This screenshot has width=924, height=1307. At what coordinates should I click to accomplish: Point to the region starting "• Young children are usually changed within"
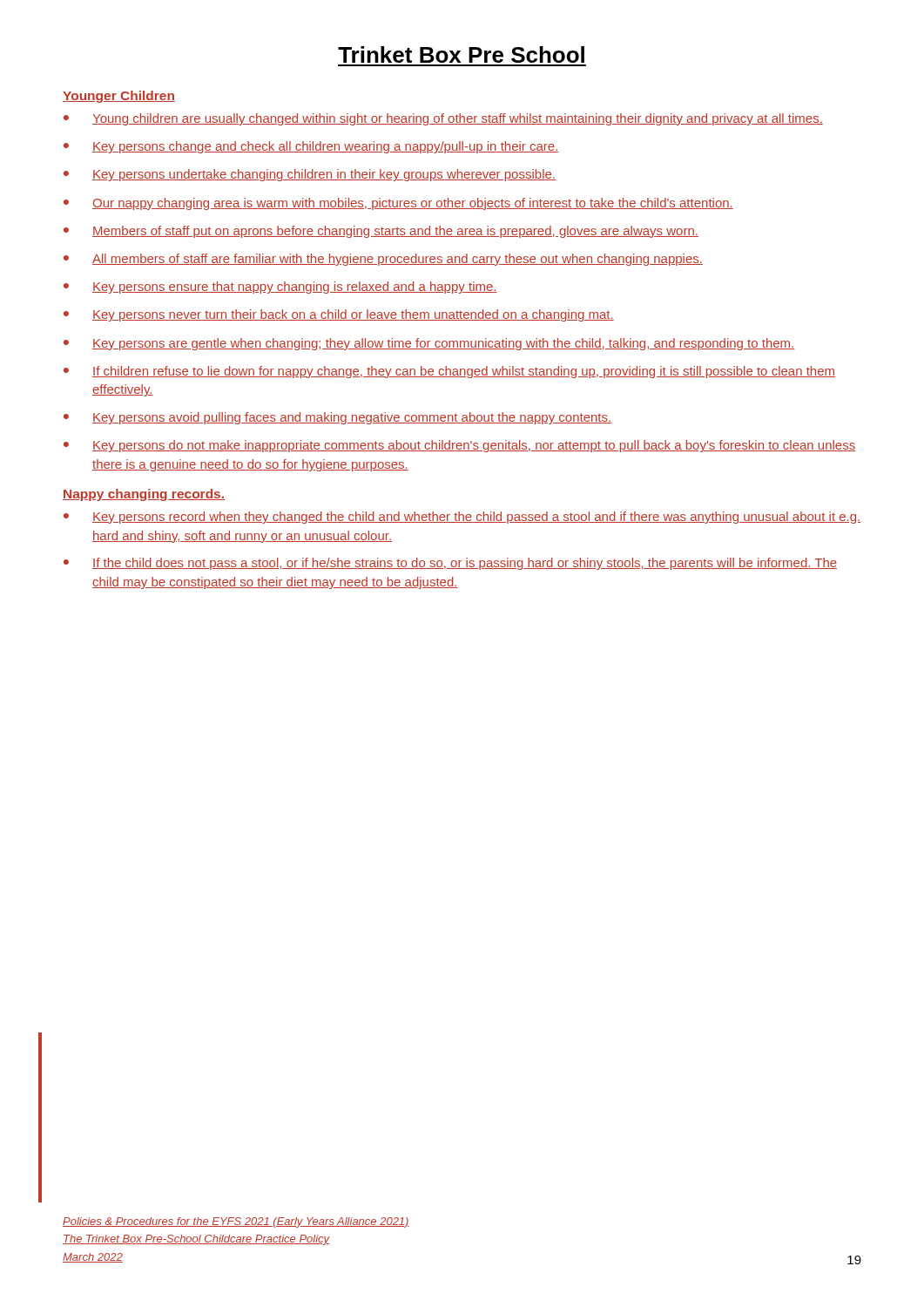462,119
